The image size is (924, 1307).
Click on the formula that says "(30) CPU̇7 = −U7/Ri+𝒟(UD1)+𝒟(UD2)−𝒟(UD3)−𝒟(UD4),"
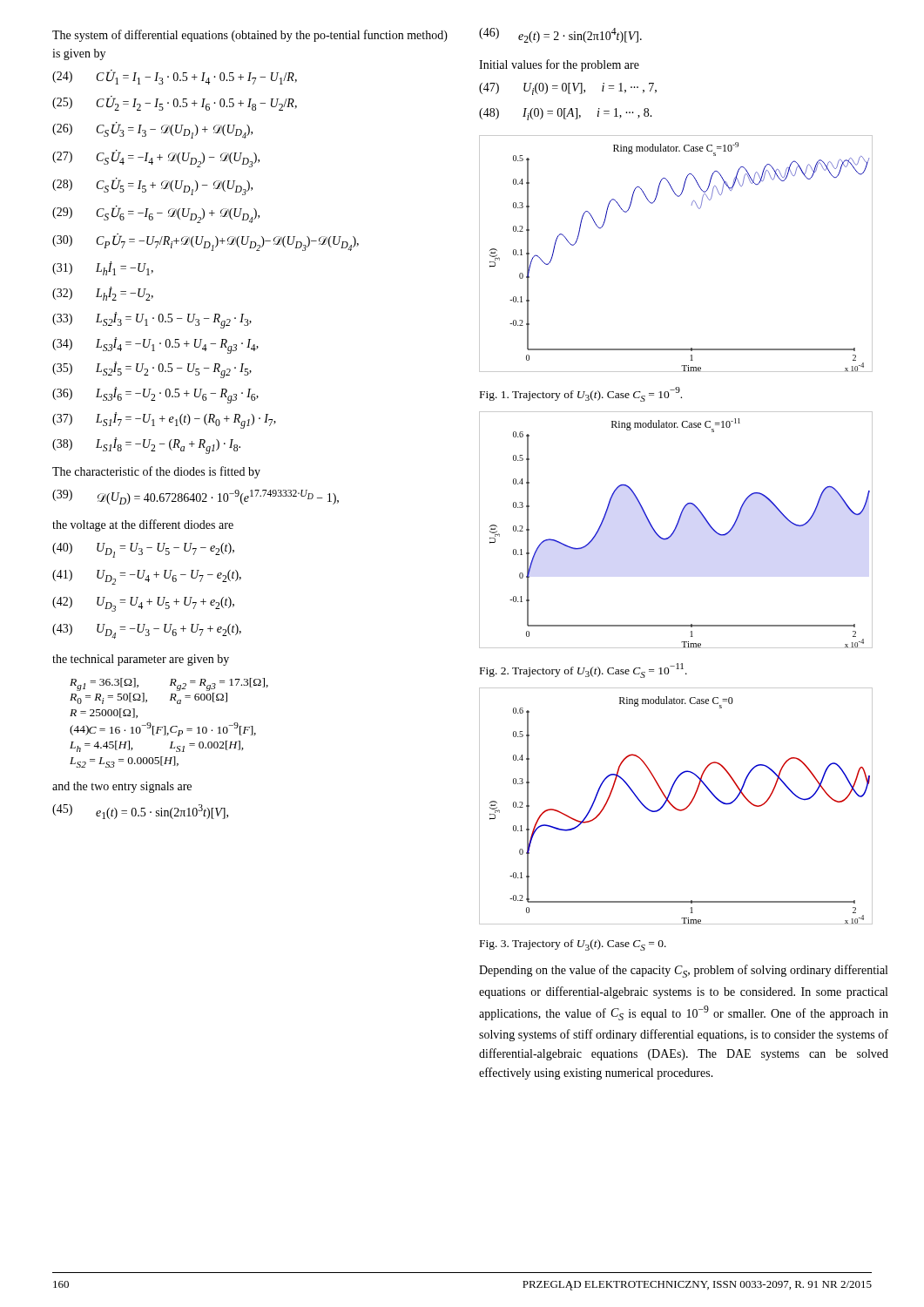click(206, 243)
